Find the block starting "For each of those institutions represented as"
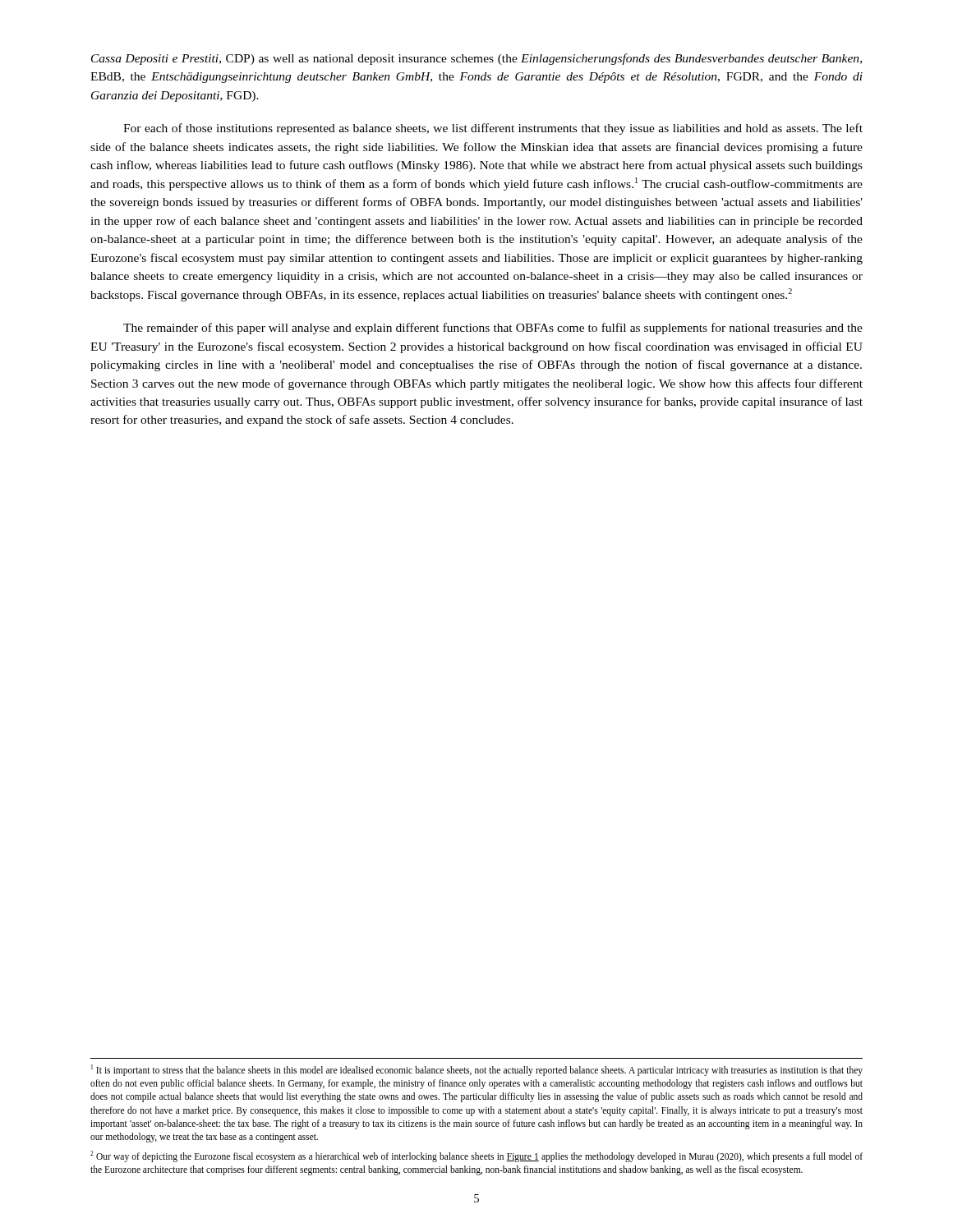The height and width of the screenshot is (1232, 953). click(x=476, y=211)
